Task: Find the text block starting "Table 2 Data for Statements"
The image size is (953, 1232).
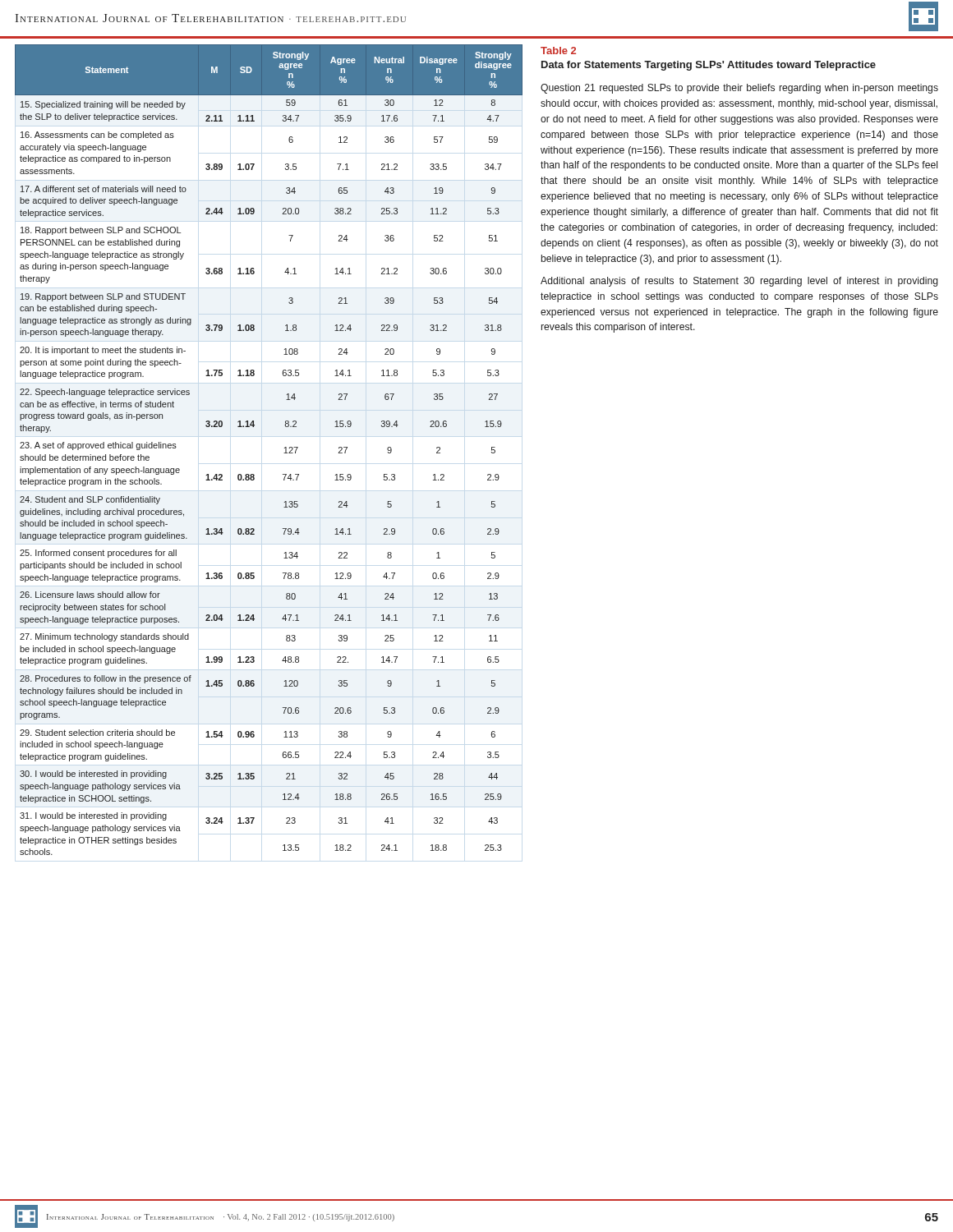Action: [x=739, y=58]
